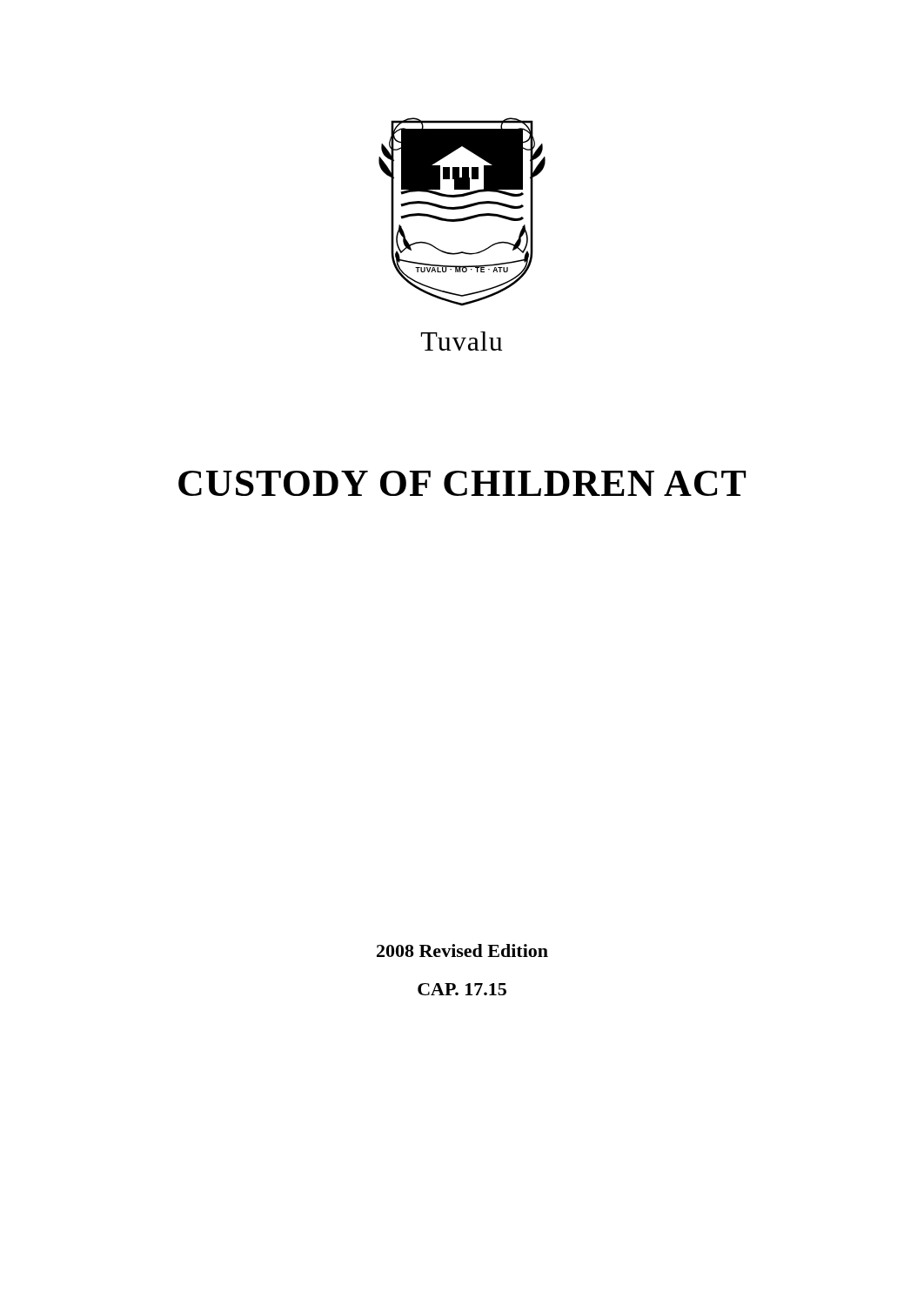
Task: Find the logo
Action: (462, 215)
